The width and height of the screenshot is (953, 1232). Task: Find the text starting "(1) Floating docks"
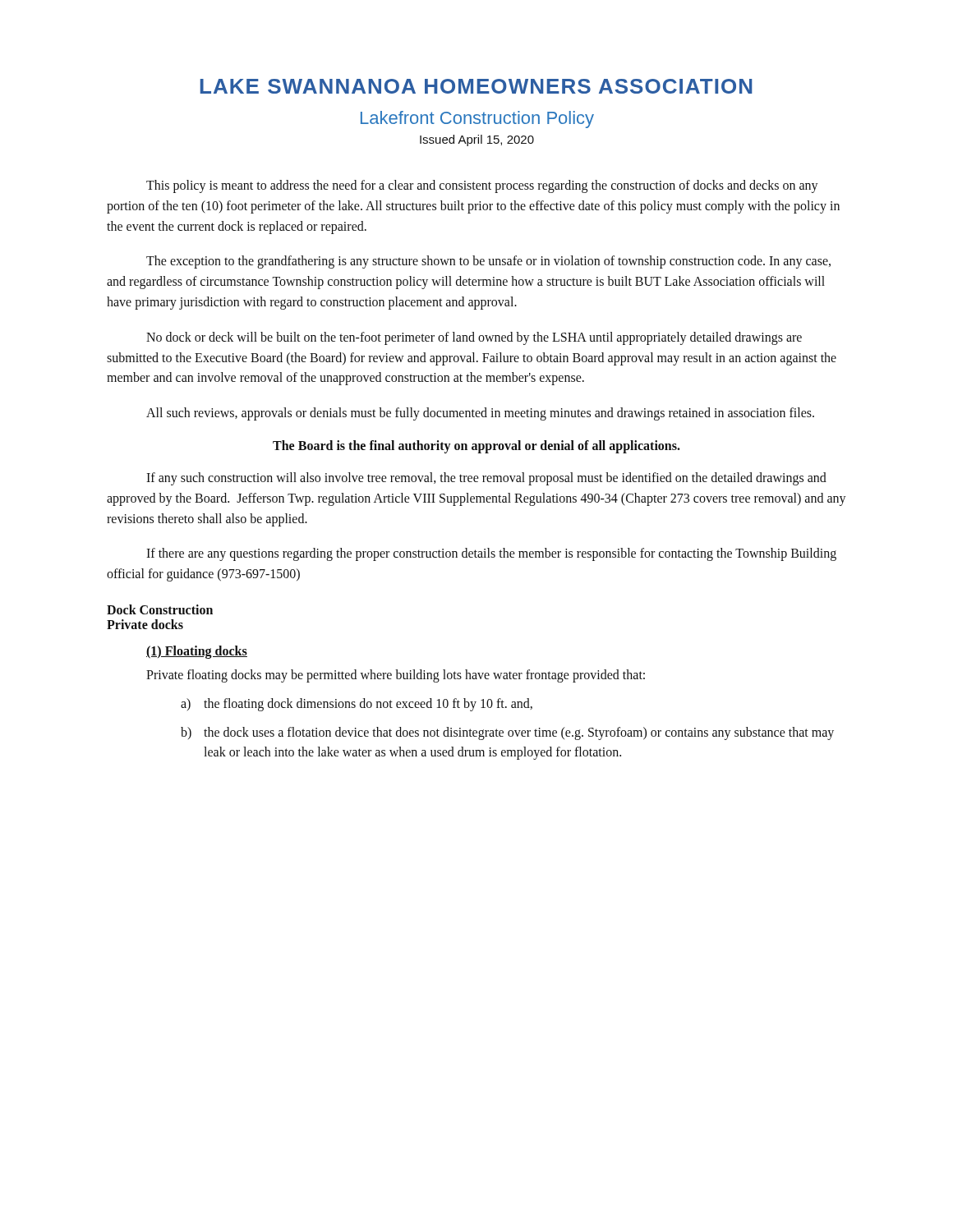click(197, 651)
